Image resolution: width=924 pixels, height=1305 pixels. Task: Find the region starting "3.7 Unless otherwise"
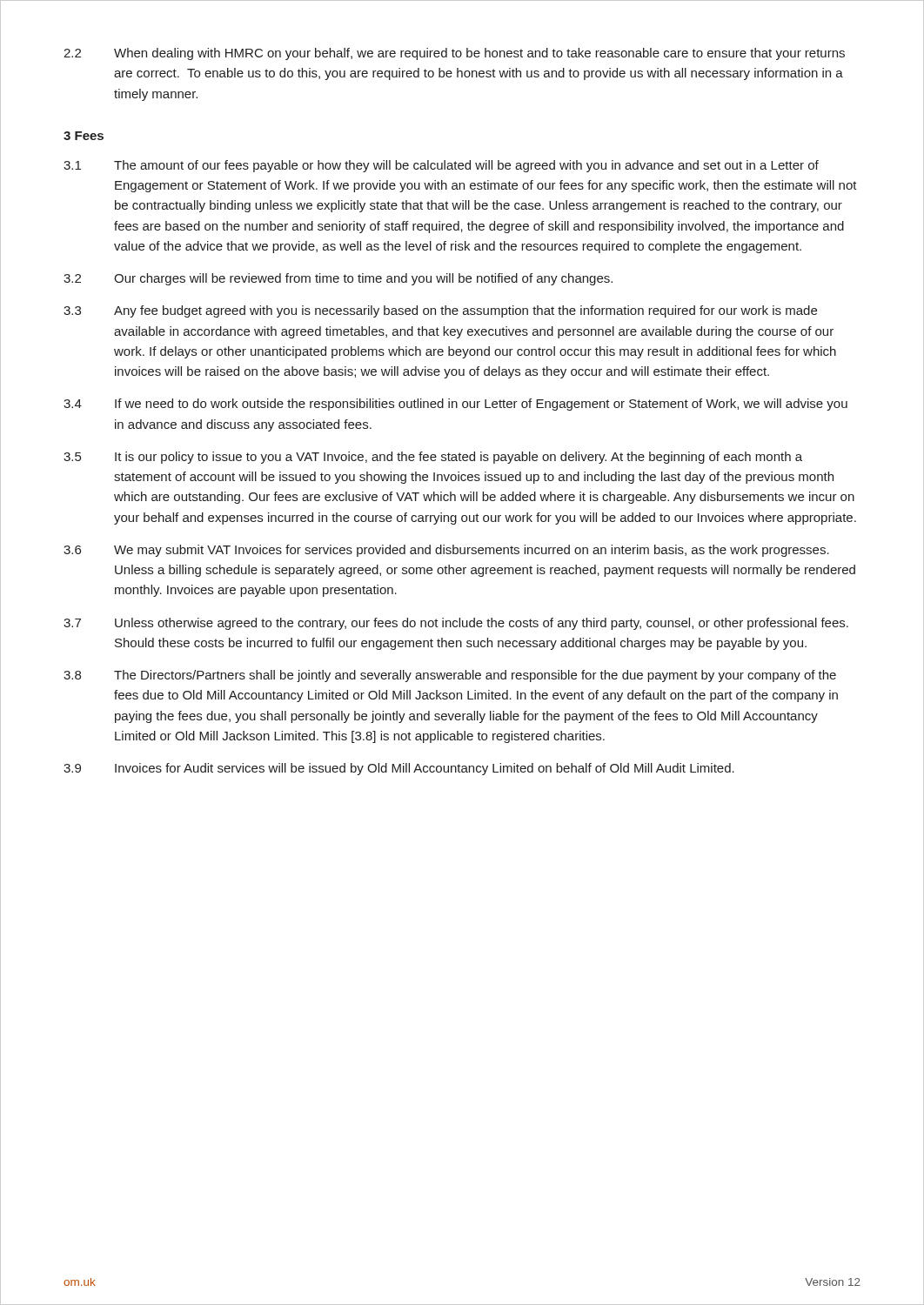point(462,632)
